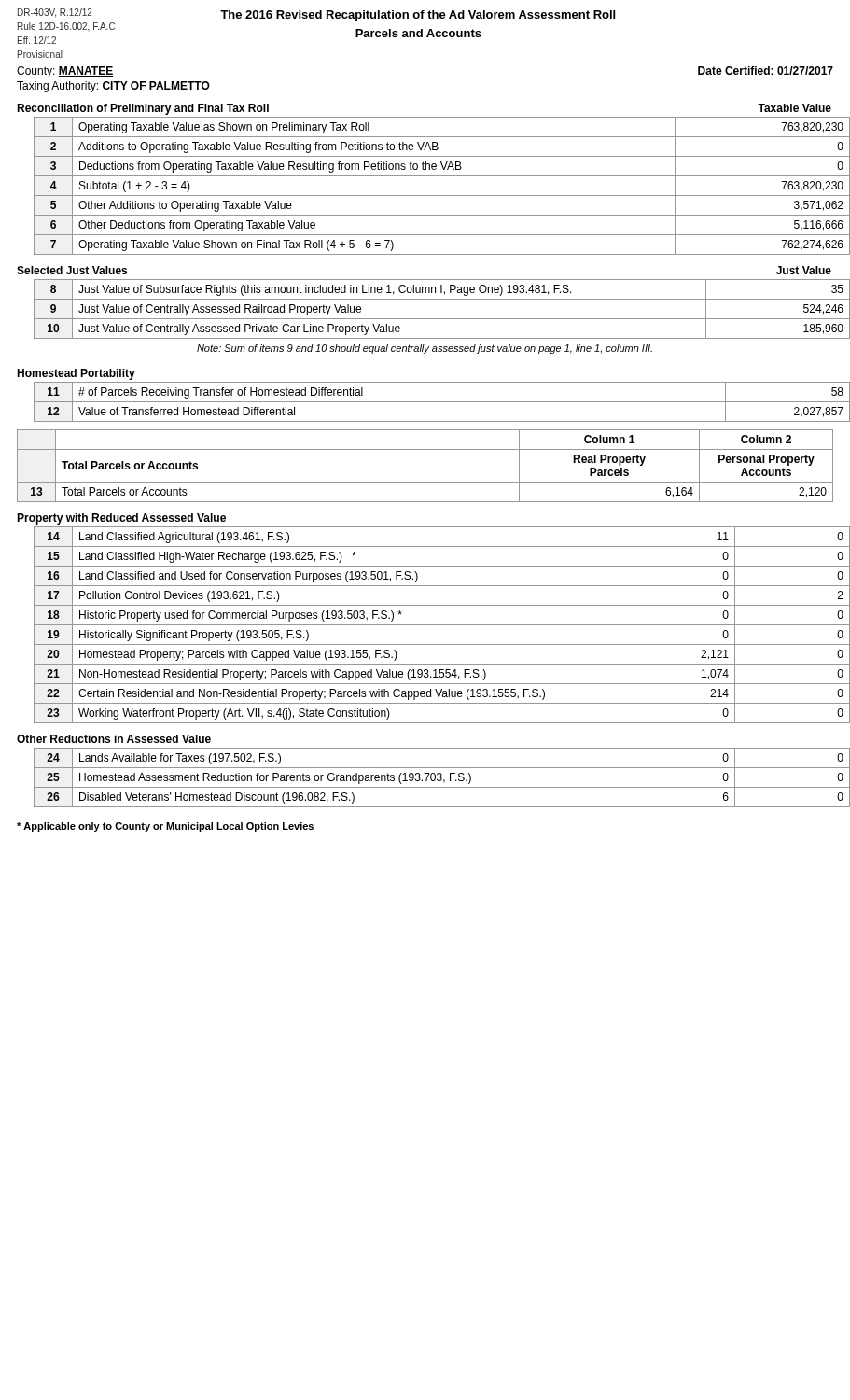Viewport: 850px width, 1400px height.
Task: Click on the table containing "# of Parcels Receiving"
Action: 425,402
